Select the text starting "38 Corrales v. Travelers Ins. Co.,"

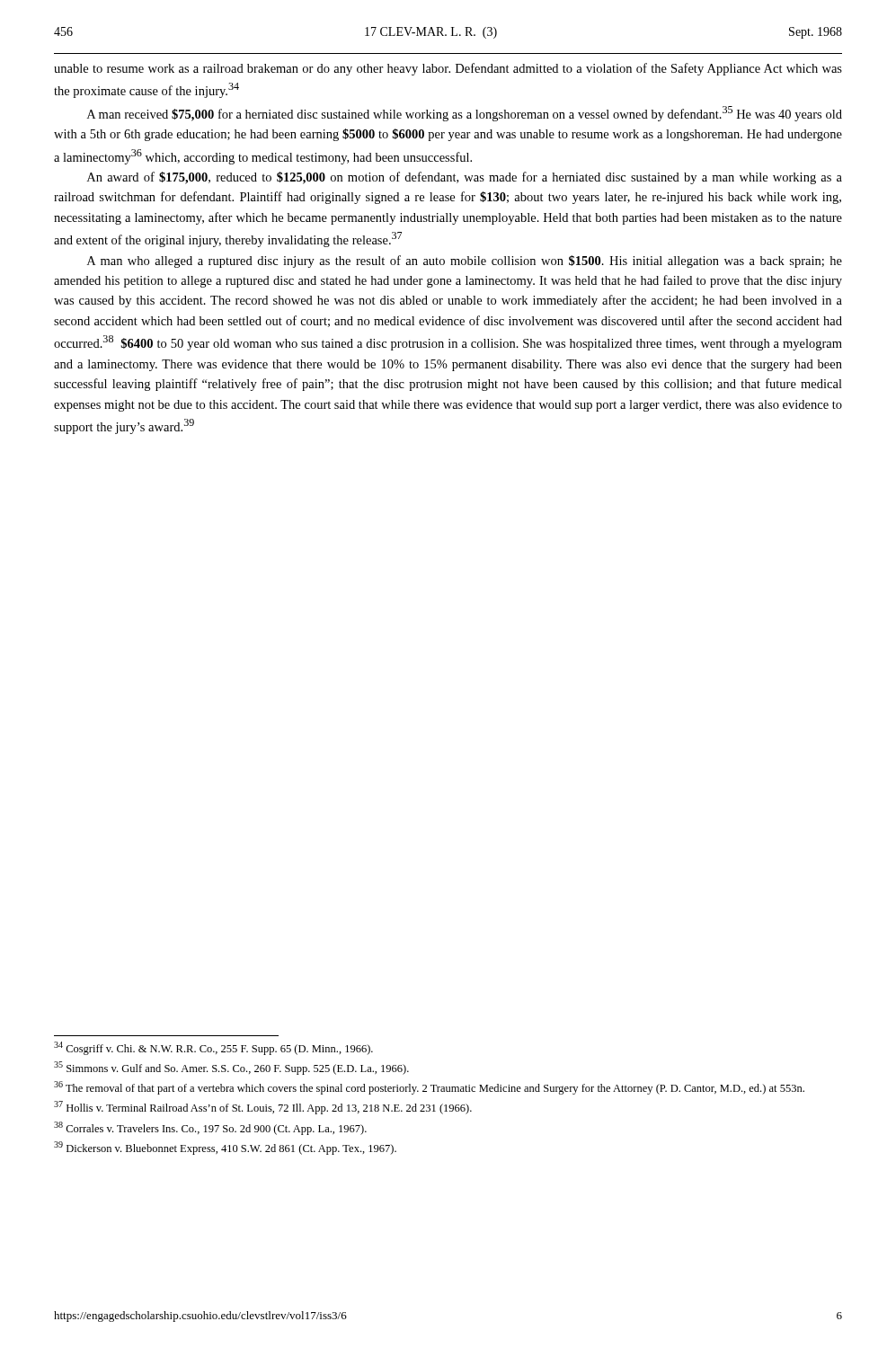211,1127
